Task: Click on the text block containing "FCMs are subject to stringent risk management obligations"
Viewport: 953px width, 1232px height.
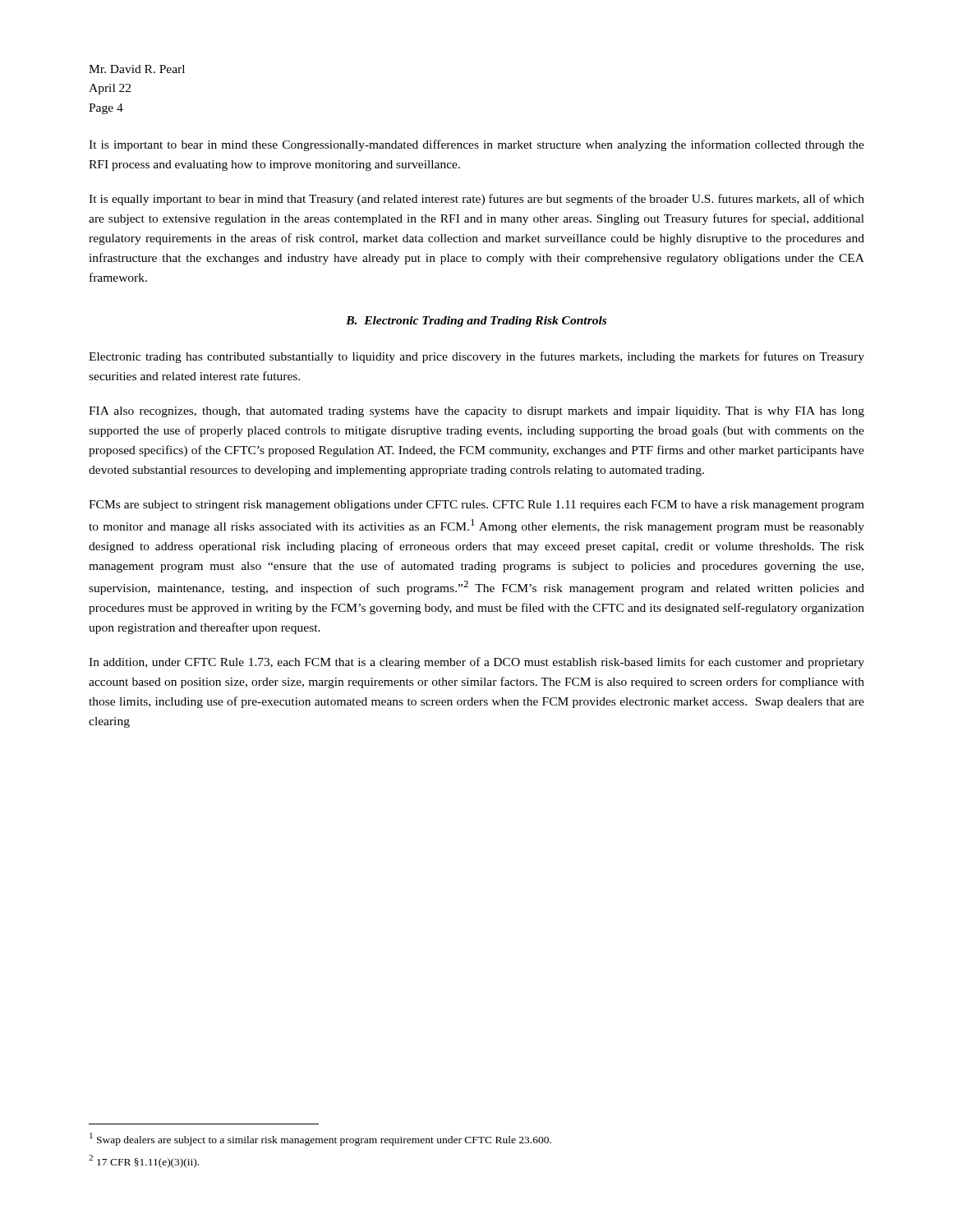Action: coord(476,566)
